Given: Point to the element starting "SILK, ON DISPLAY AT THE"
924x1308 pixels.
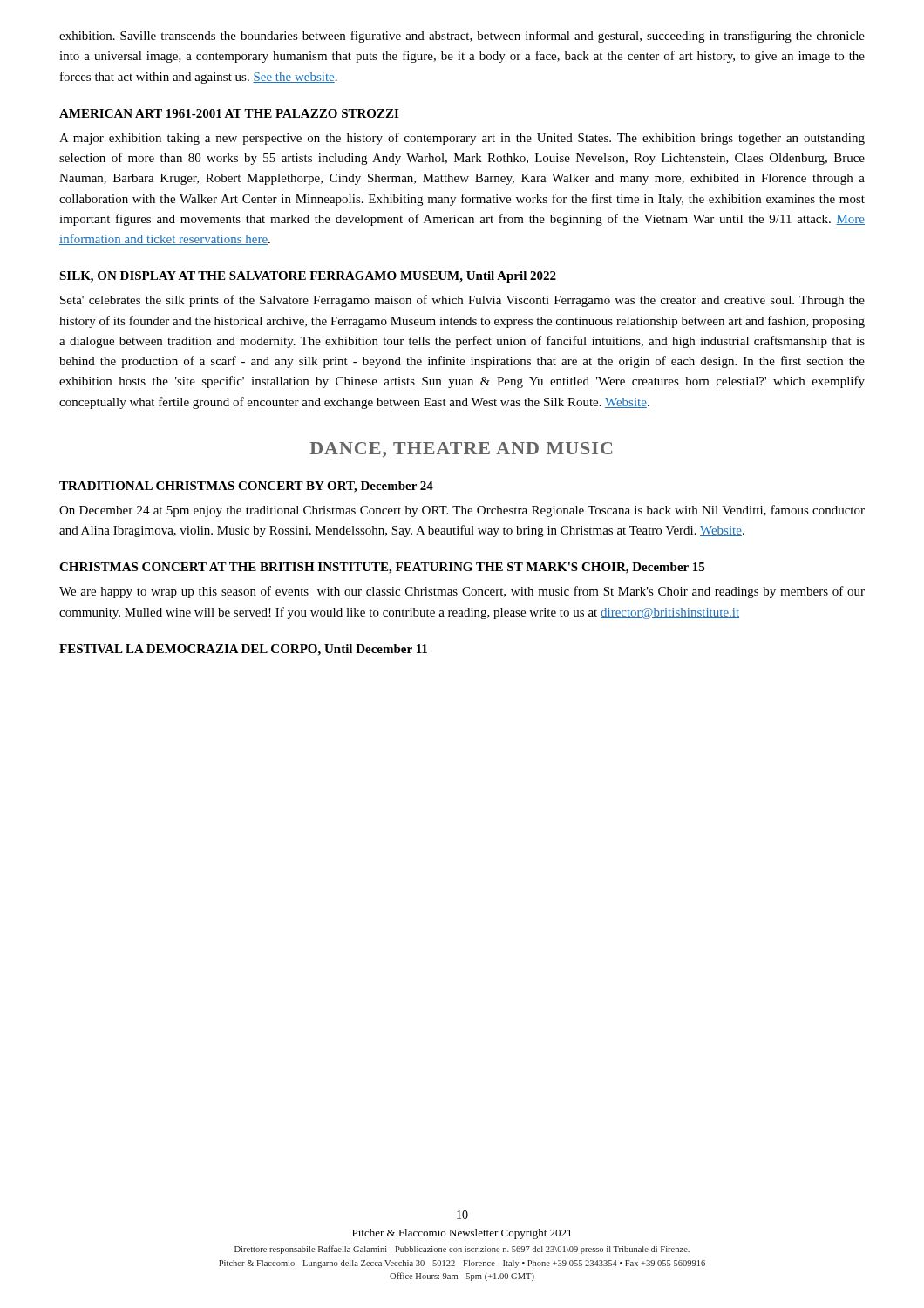Looking at the screenshot, I should point(308,276).
